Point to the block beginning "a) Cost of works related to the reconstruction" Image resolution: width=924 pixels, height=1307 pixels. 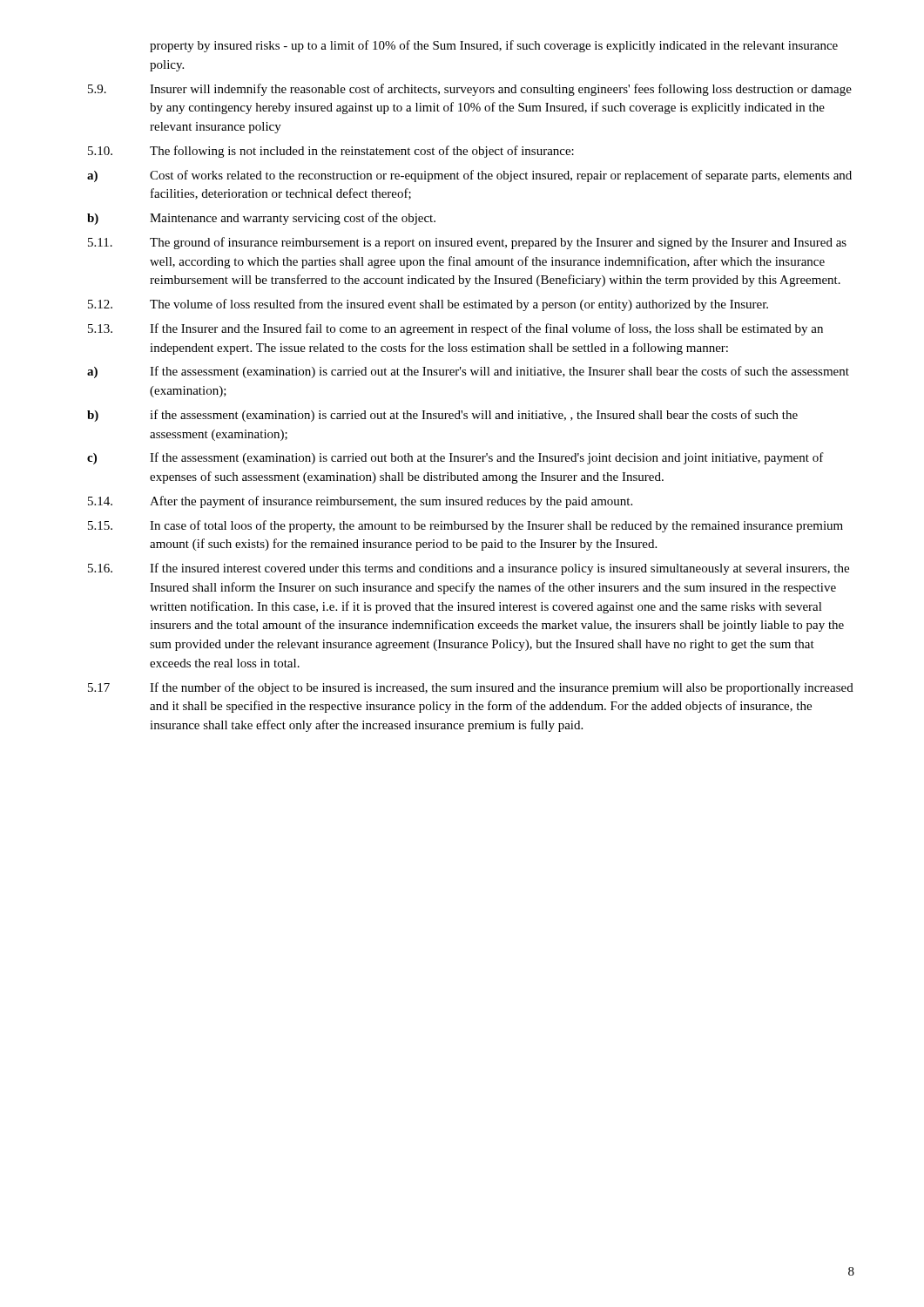point(471,185)
